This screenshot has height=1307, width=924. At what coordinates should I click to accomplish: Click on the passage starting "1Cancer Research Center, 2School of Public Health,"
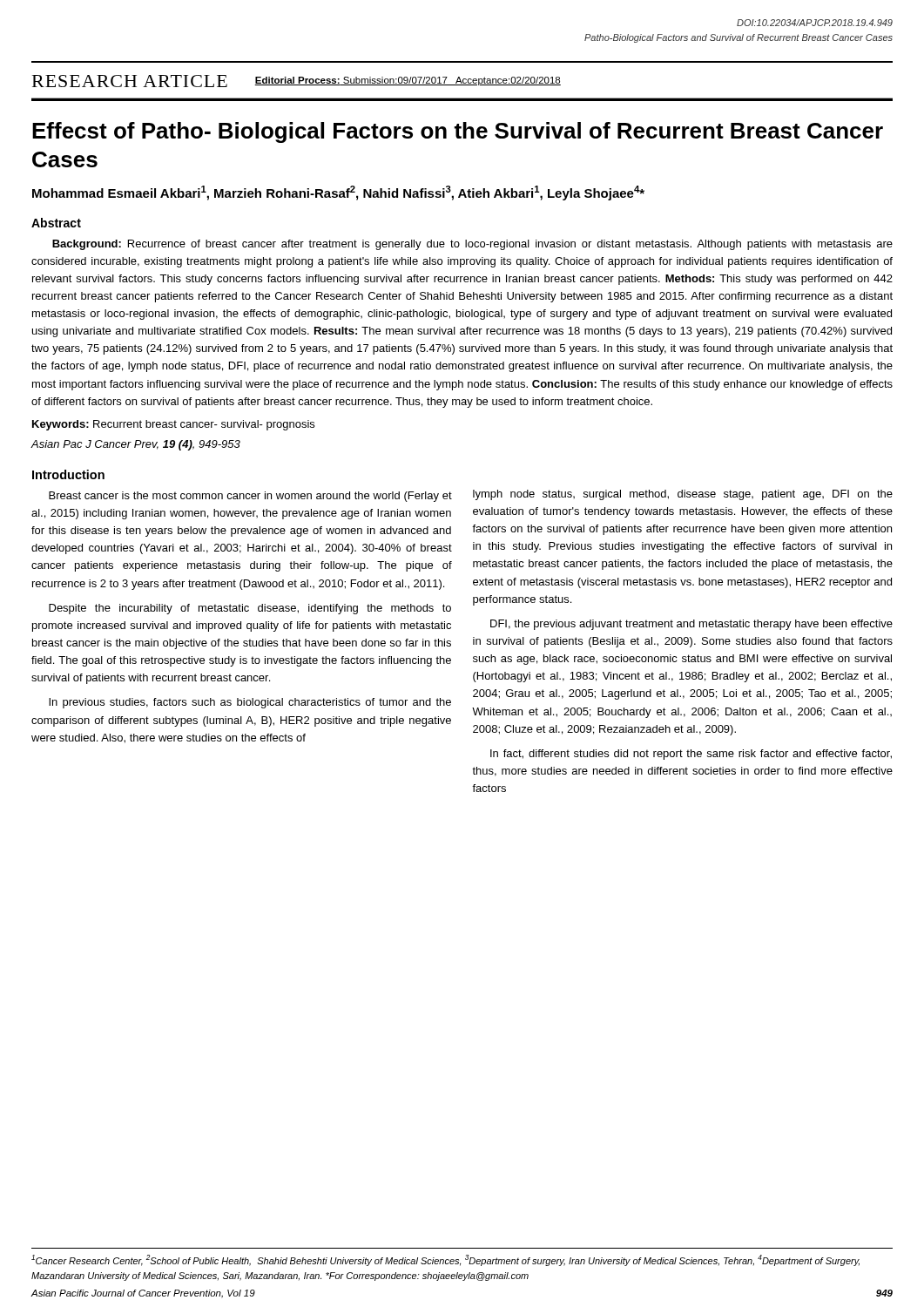pos(446,1267)
